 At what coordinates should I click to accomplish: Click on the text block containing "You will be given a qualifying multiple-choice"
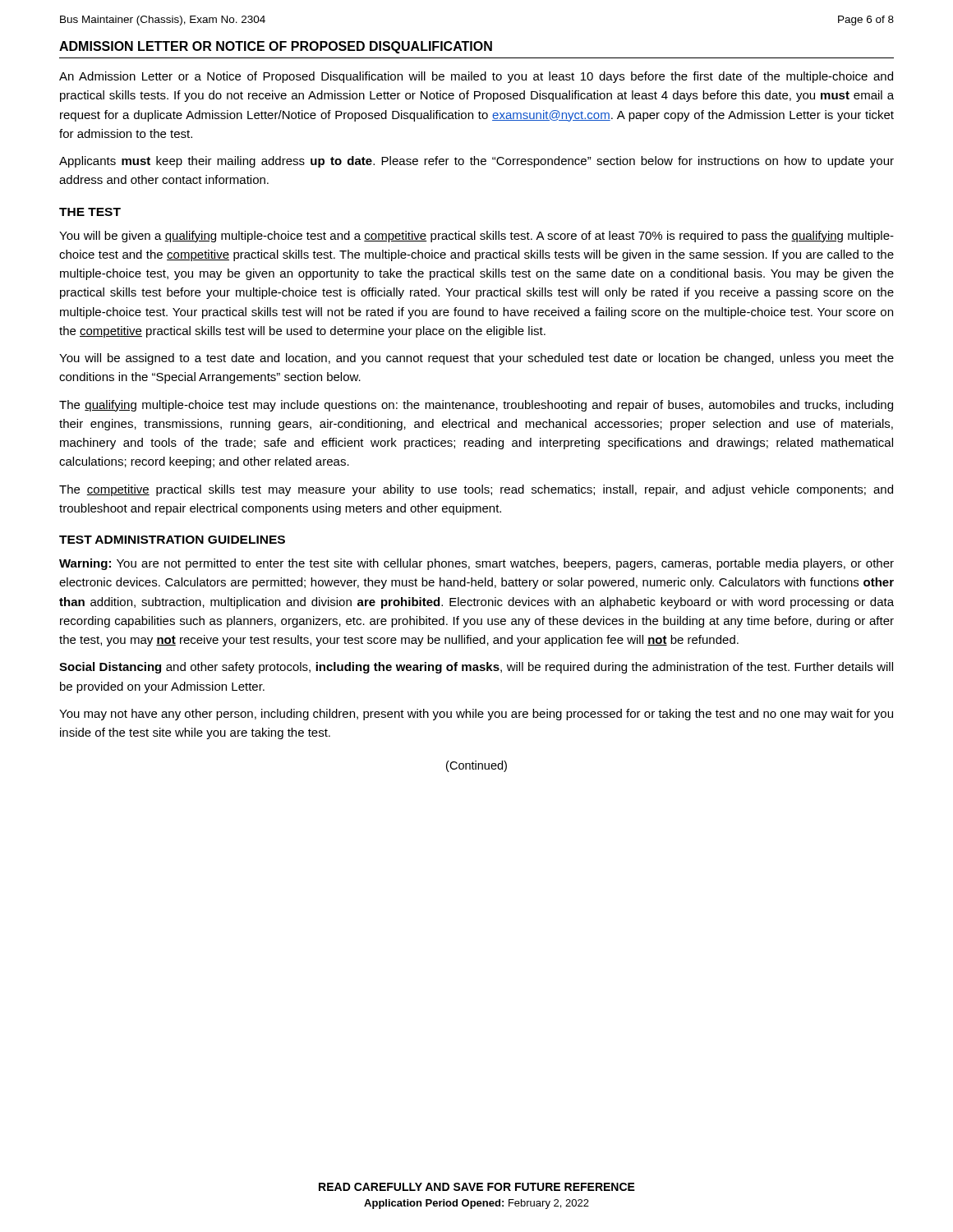tap(476, 283)
